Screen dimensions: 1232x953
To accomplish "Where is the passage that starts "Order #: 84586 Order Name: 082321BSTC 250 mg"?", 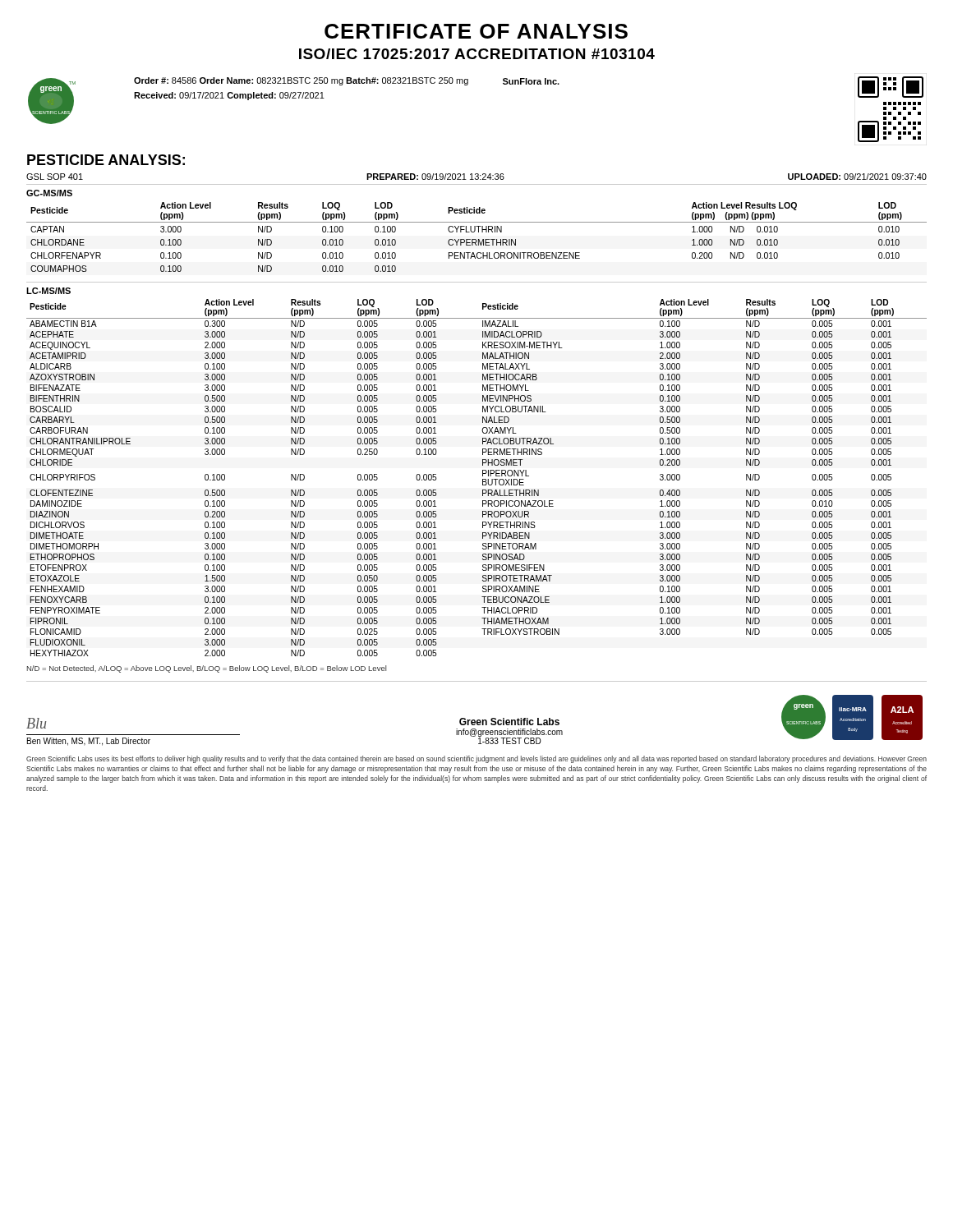I will click(x=301, y=88).
